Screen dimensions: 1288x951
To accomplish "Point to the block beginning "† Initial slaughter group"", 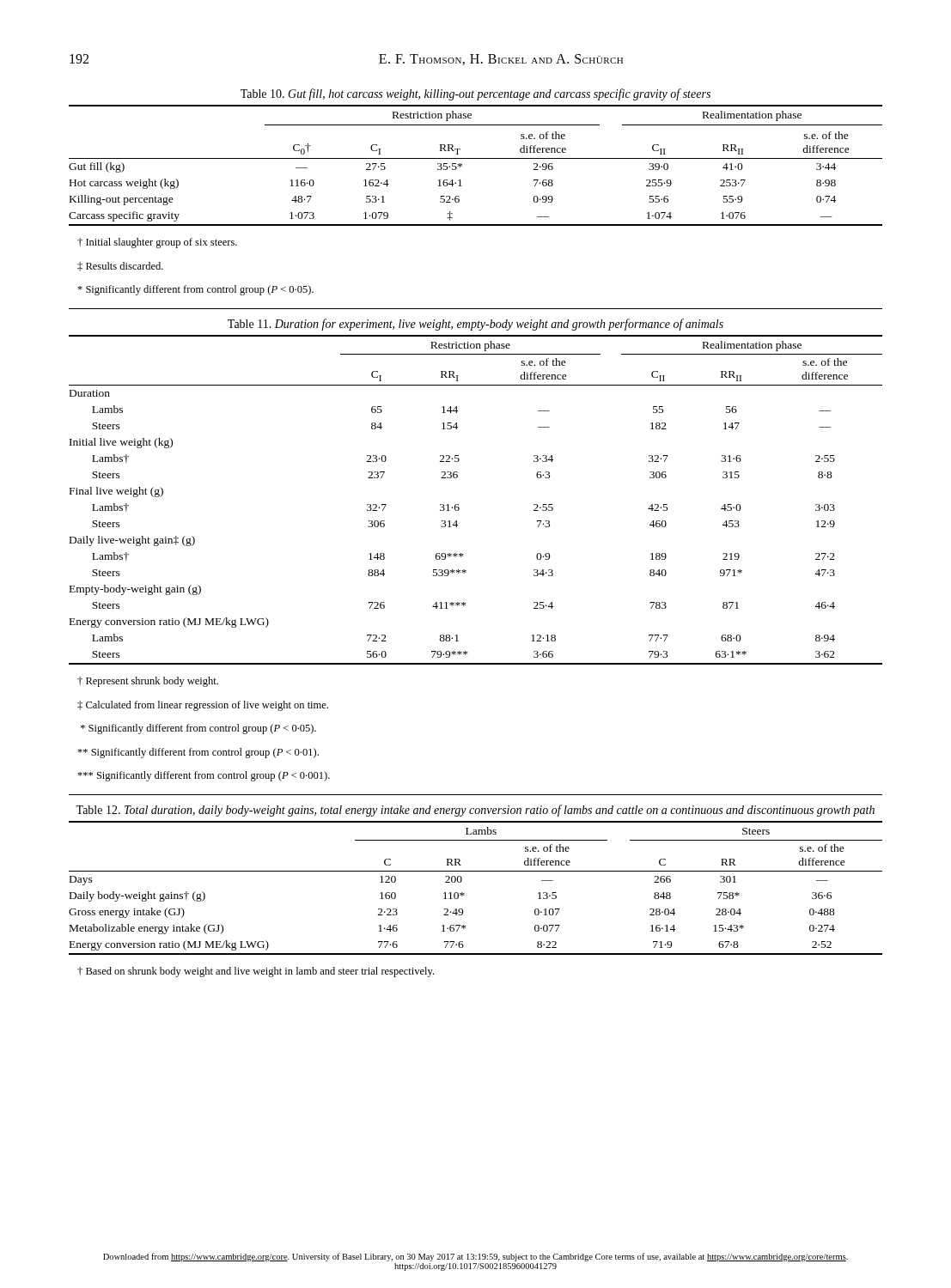I will point(157,243).
